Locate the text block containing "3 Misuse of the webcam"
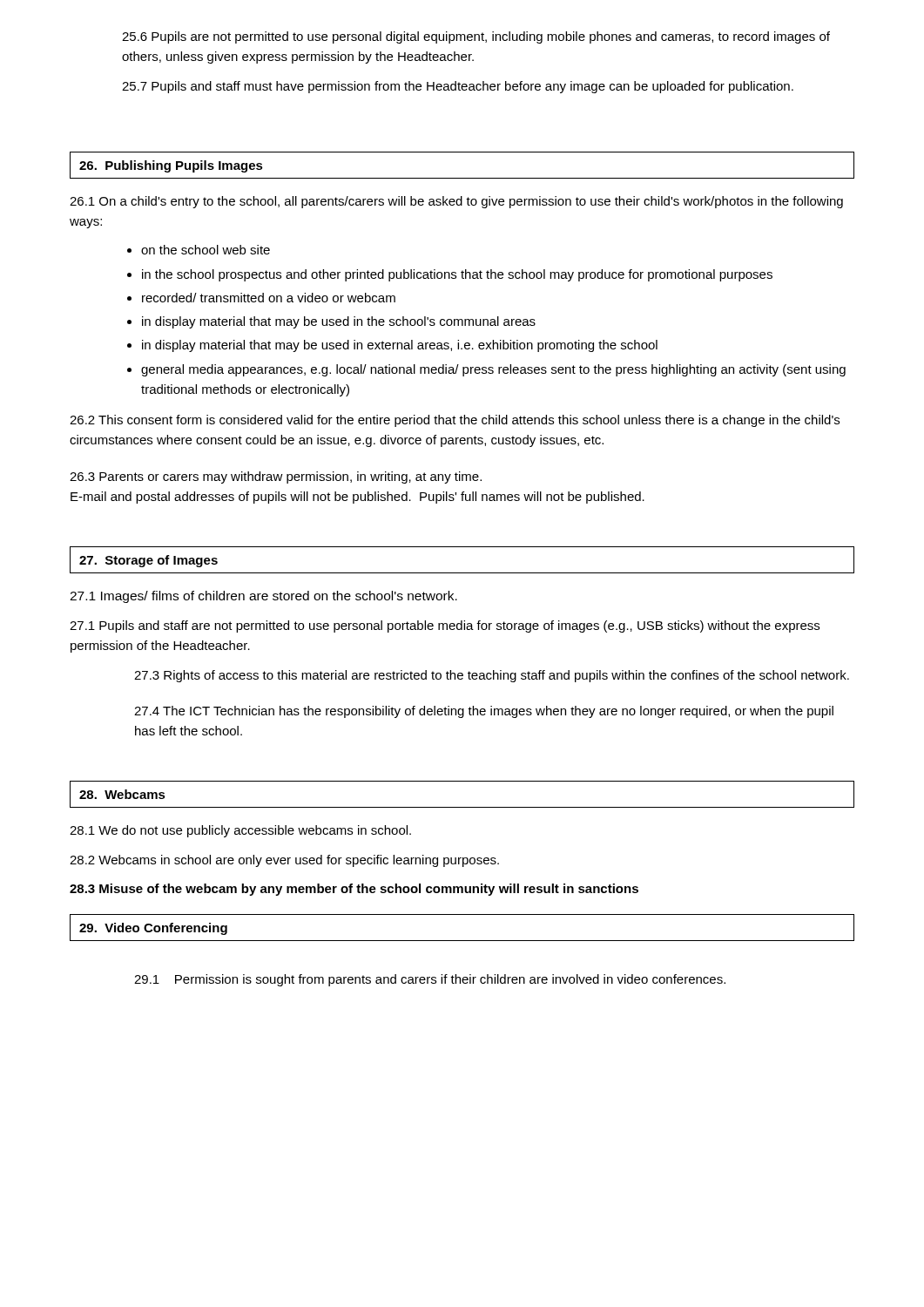The image size is (924, 1307). (x=354, y=888)
